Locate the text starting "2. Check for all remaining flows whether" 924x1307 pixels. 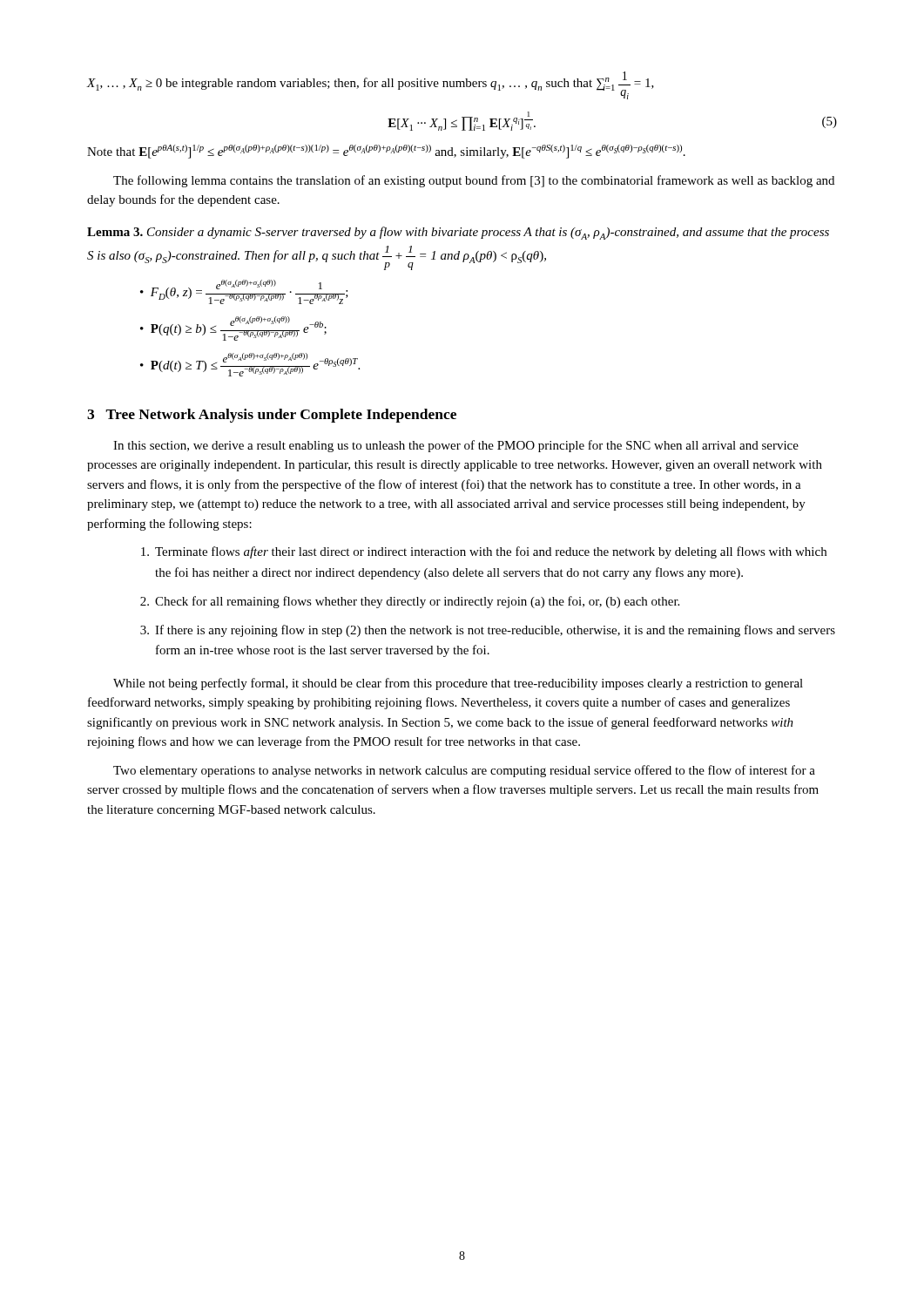pyautogui.click(x=401, y=602)
